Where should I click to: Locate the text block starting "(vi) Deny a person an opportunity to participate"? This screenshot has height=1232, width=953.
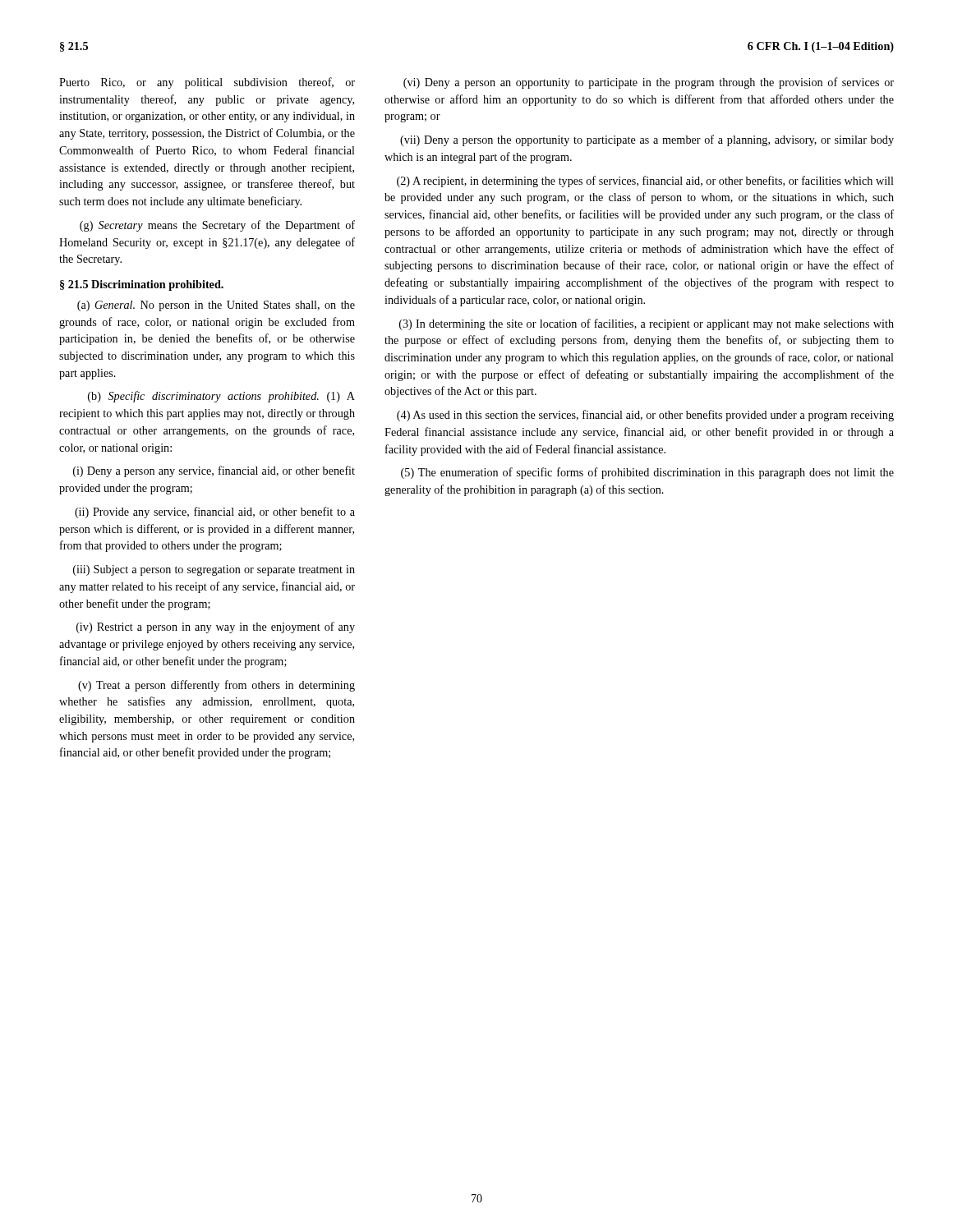639,99
